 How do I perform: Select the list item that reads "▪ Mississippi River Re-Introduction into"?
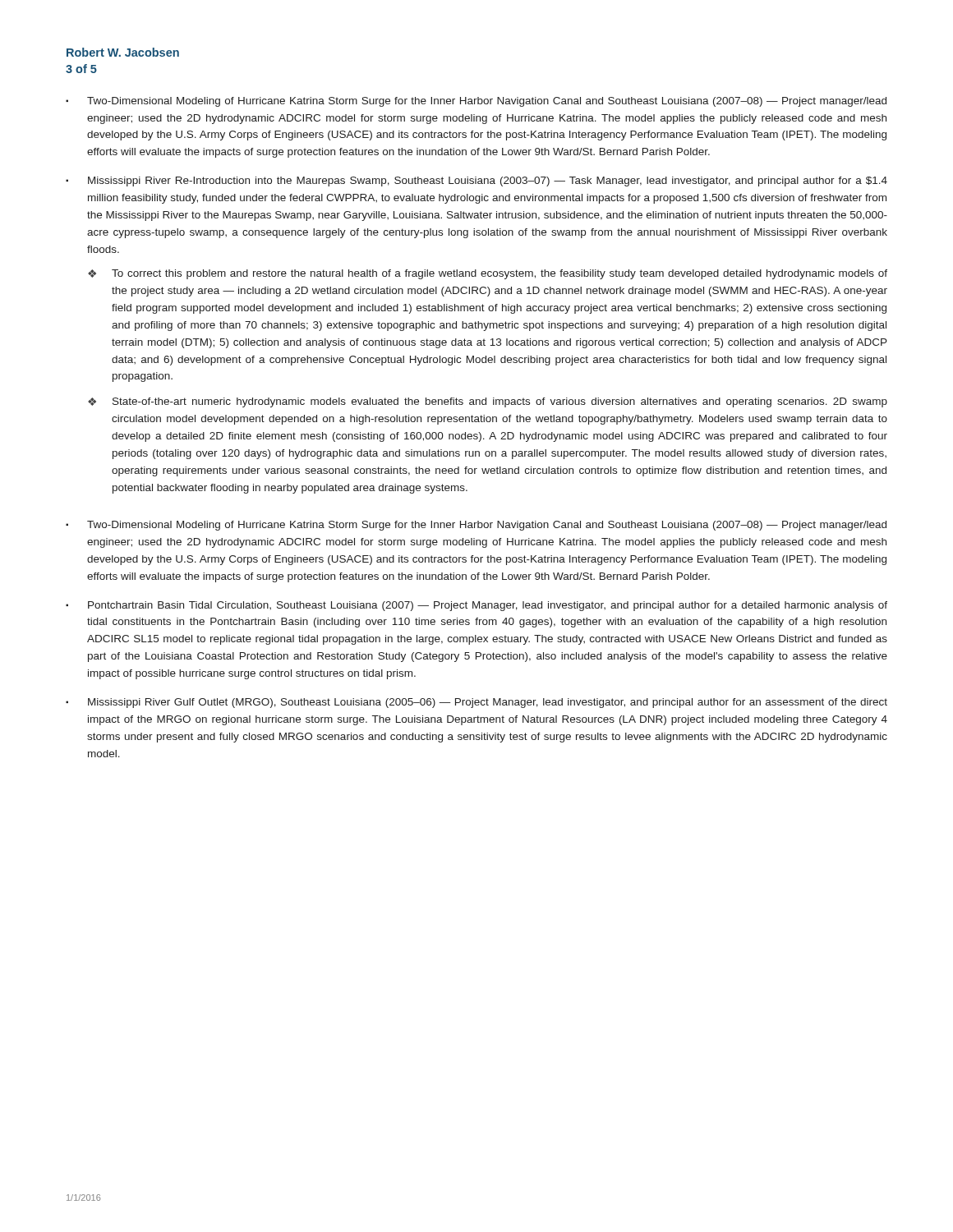pyautogui.click(x=476, y=339)
